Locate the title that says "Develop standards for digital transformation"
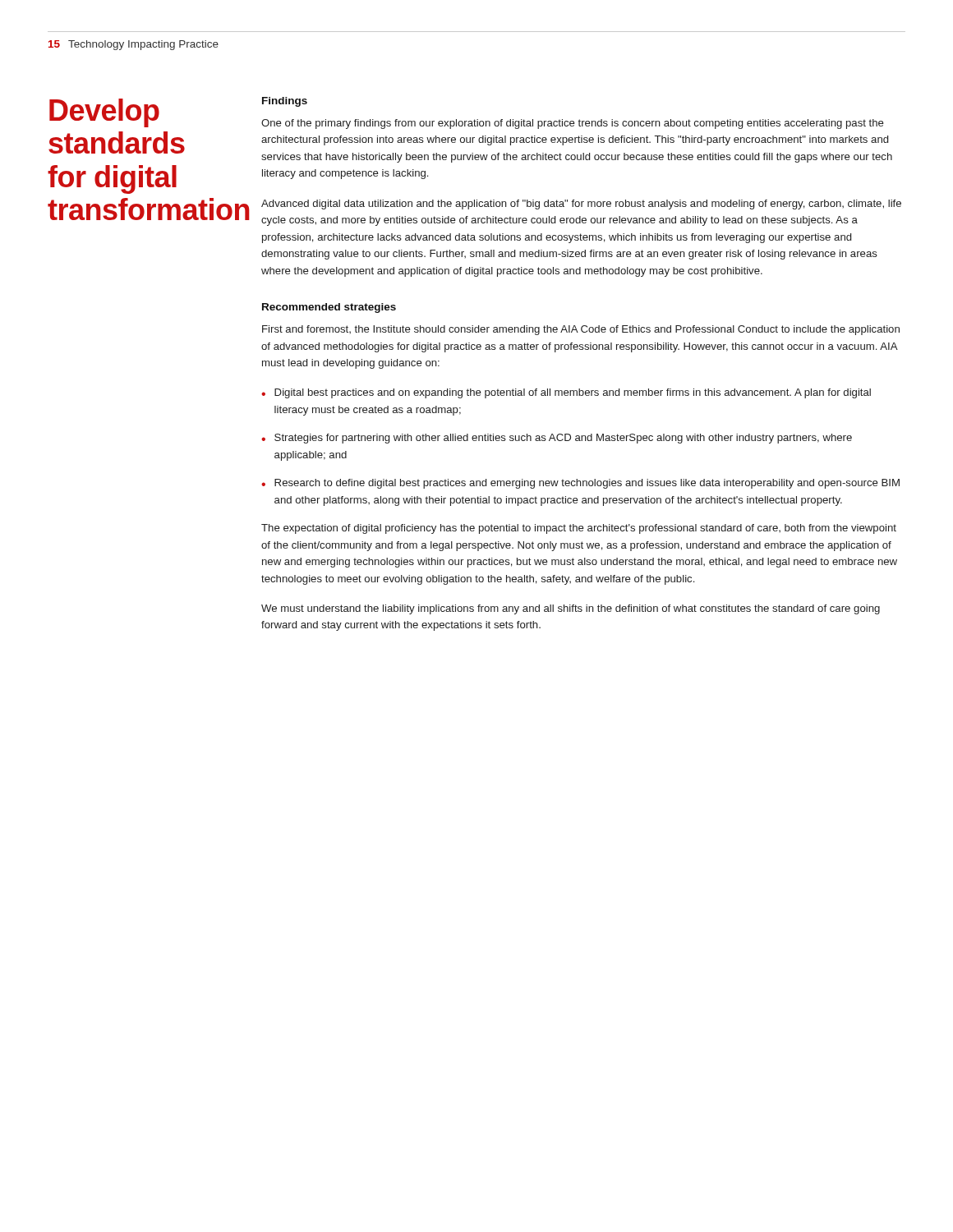The image size is (953, 1232). [138, 161]
